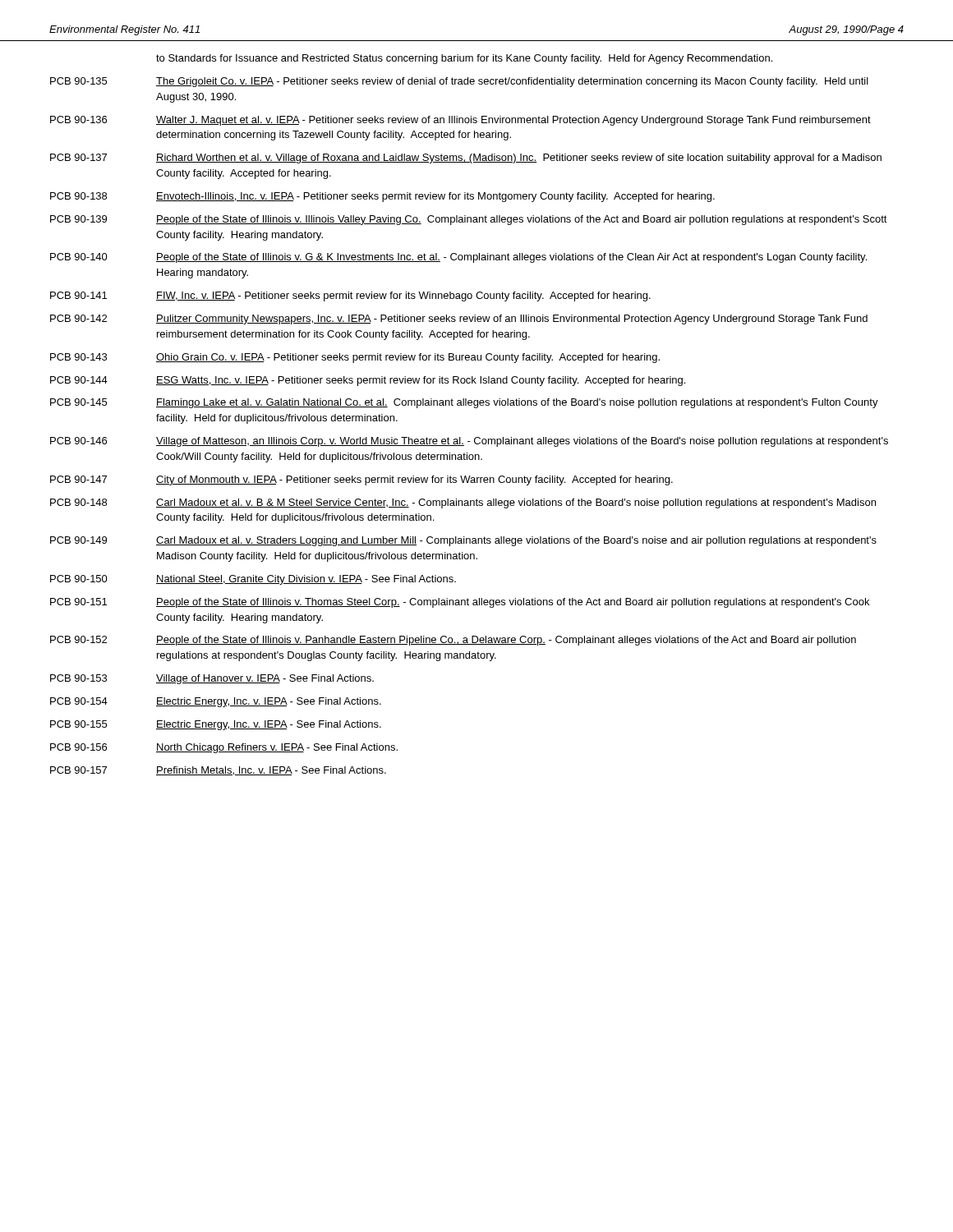This screenshot has height=1232, width=953.
Task: Find the block on this page that starts "PCB 90-157 Prefinish"
Action: (x=218, y=771)
